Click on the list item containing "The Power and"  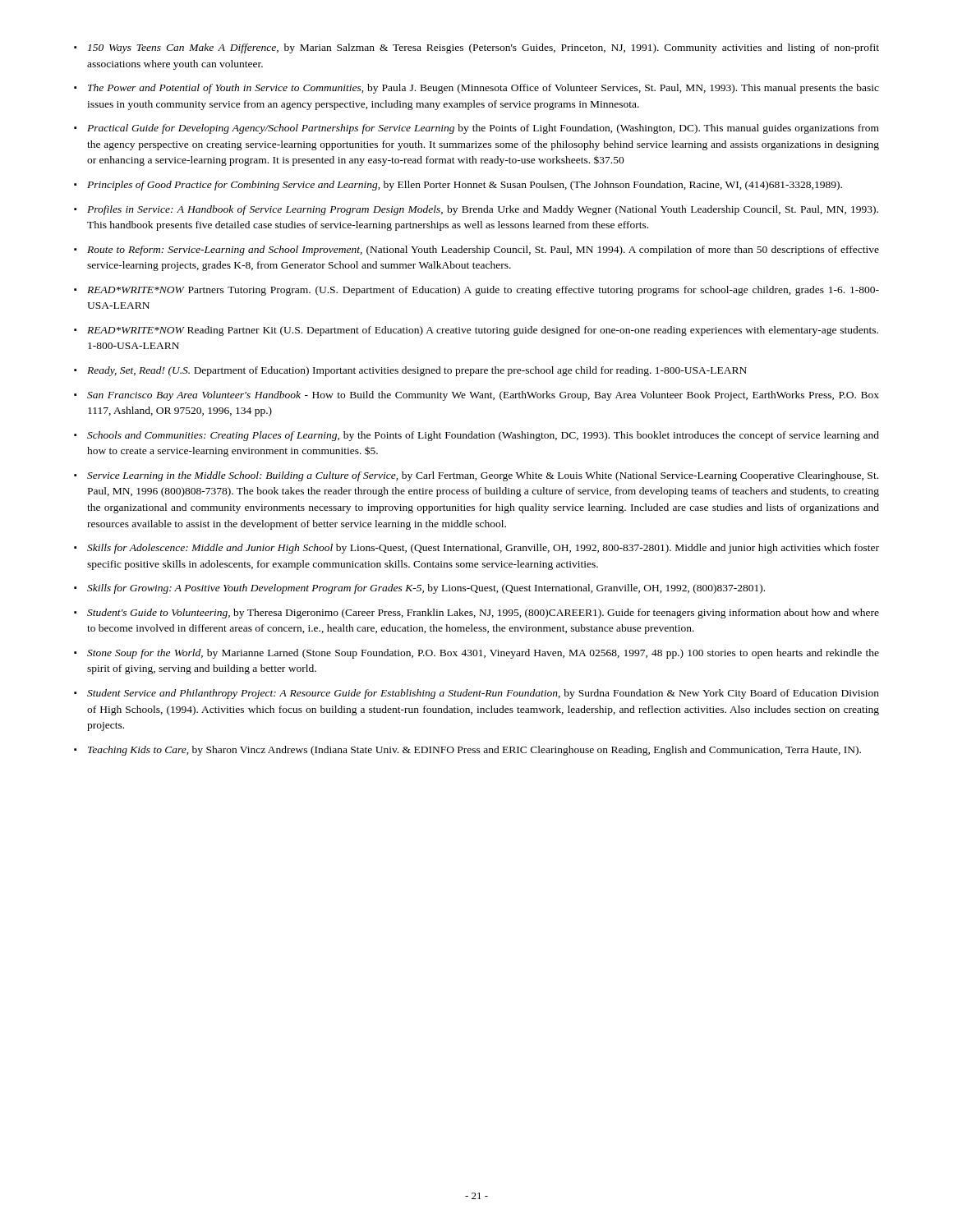point(483,96)
